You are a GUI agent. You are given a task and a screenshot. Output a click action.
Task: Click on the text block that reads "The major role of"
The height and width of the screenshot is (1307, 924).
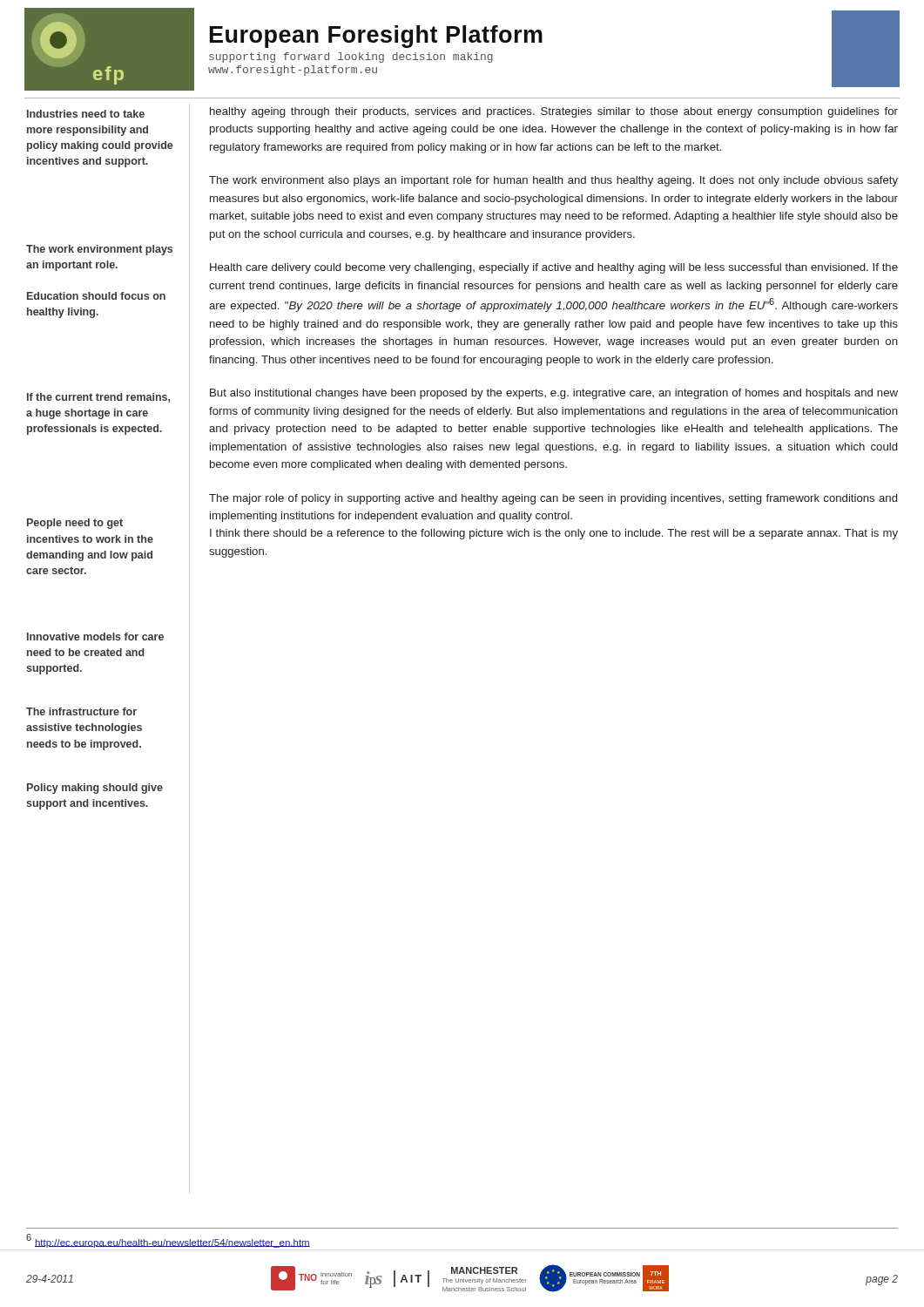pos(553,524)
